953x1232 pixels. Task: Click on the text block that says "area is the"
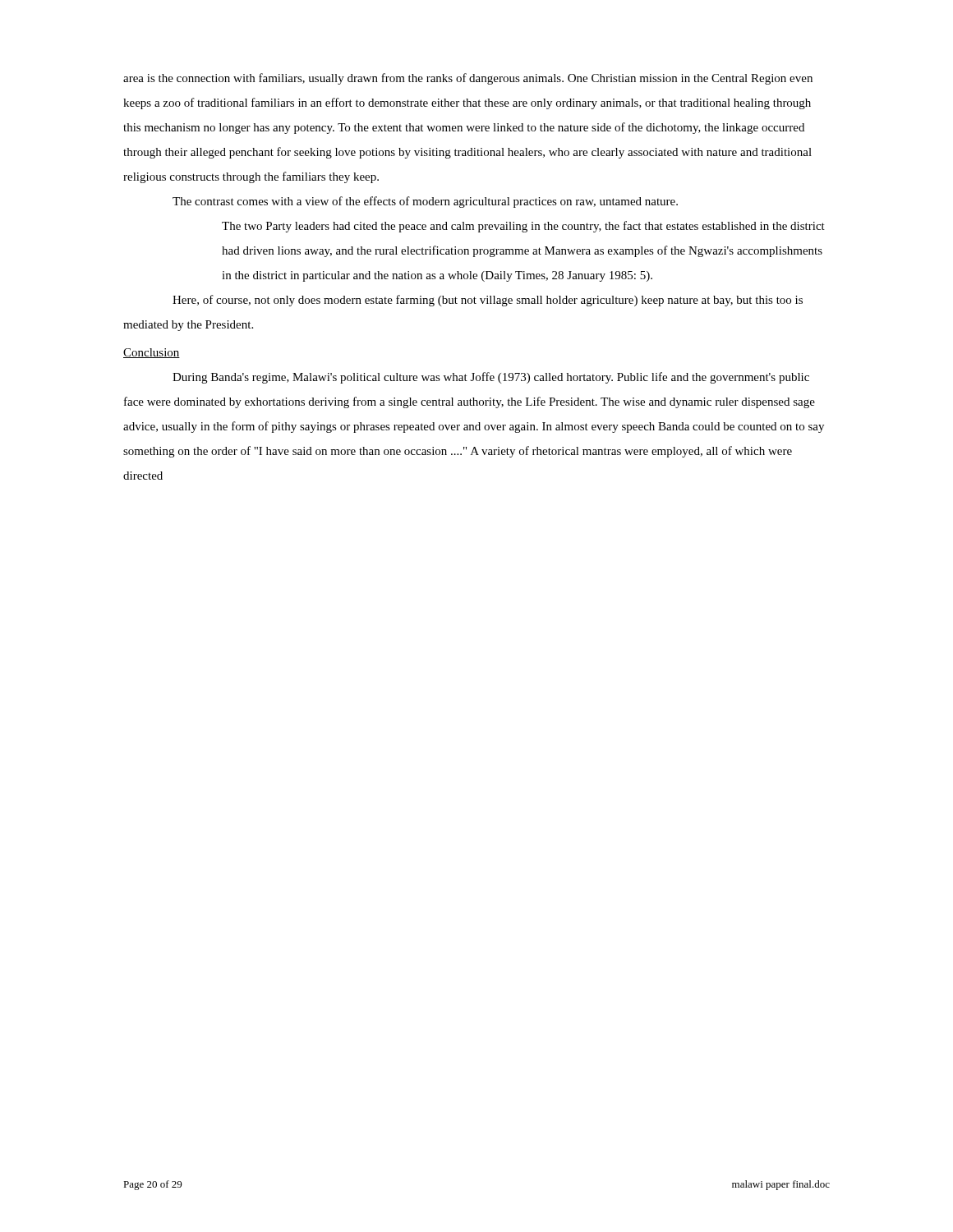(468, 127)
